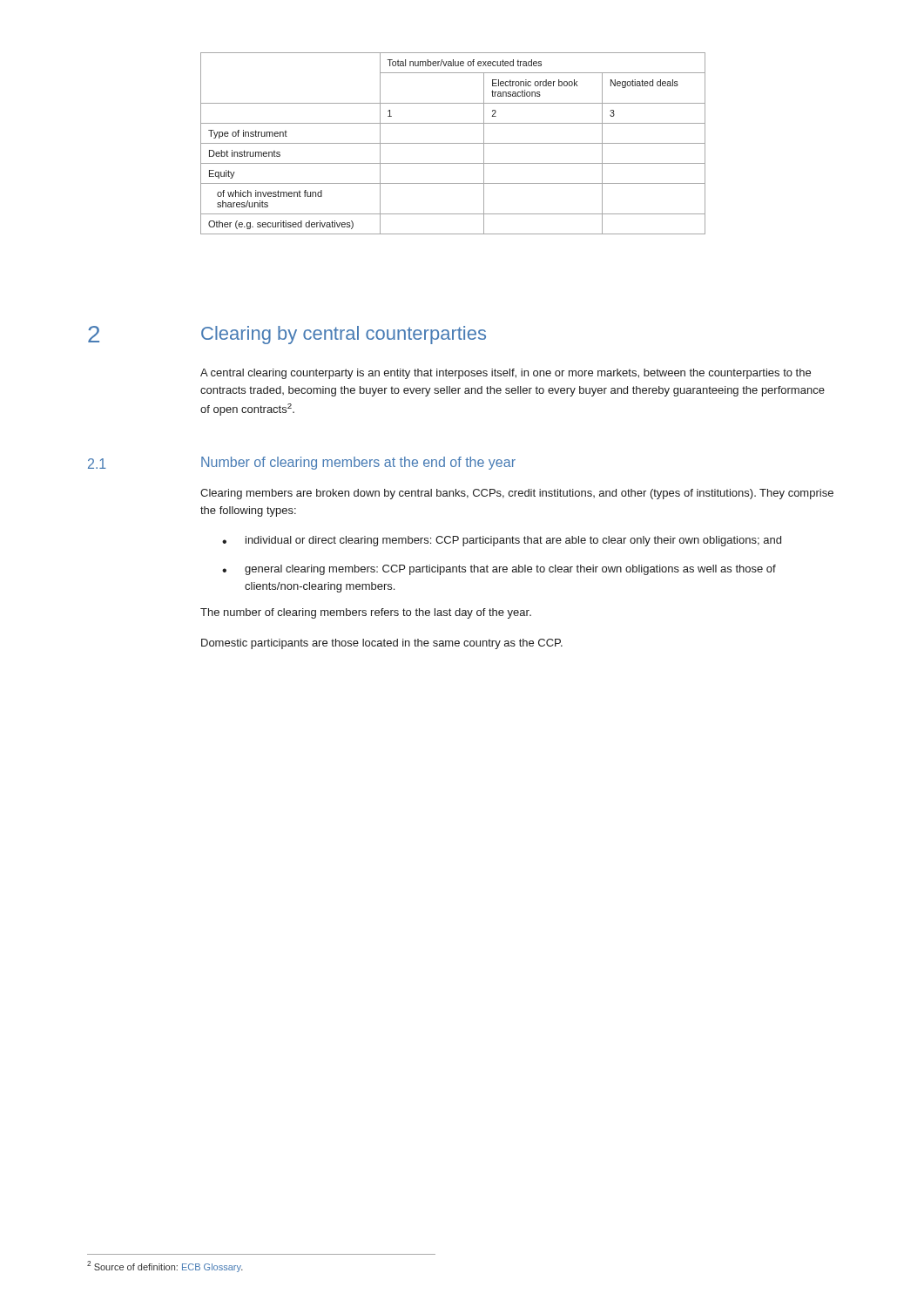Find the list item that says "• general clearing"
The width and height of the screenshot is (924, 1307).
point(529,578)
